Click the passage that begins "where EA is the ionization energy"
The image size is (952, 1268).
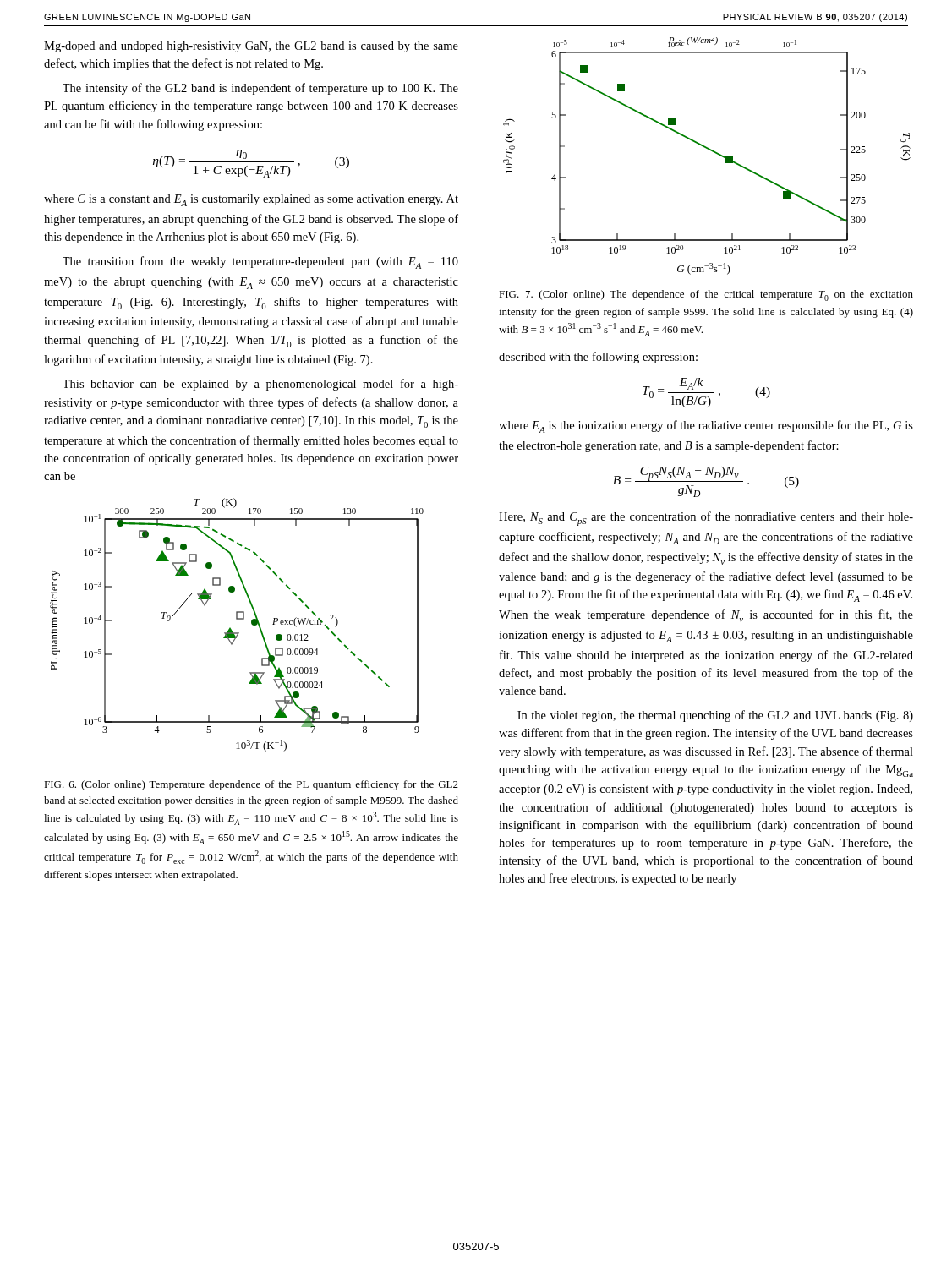pos(706,436)
